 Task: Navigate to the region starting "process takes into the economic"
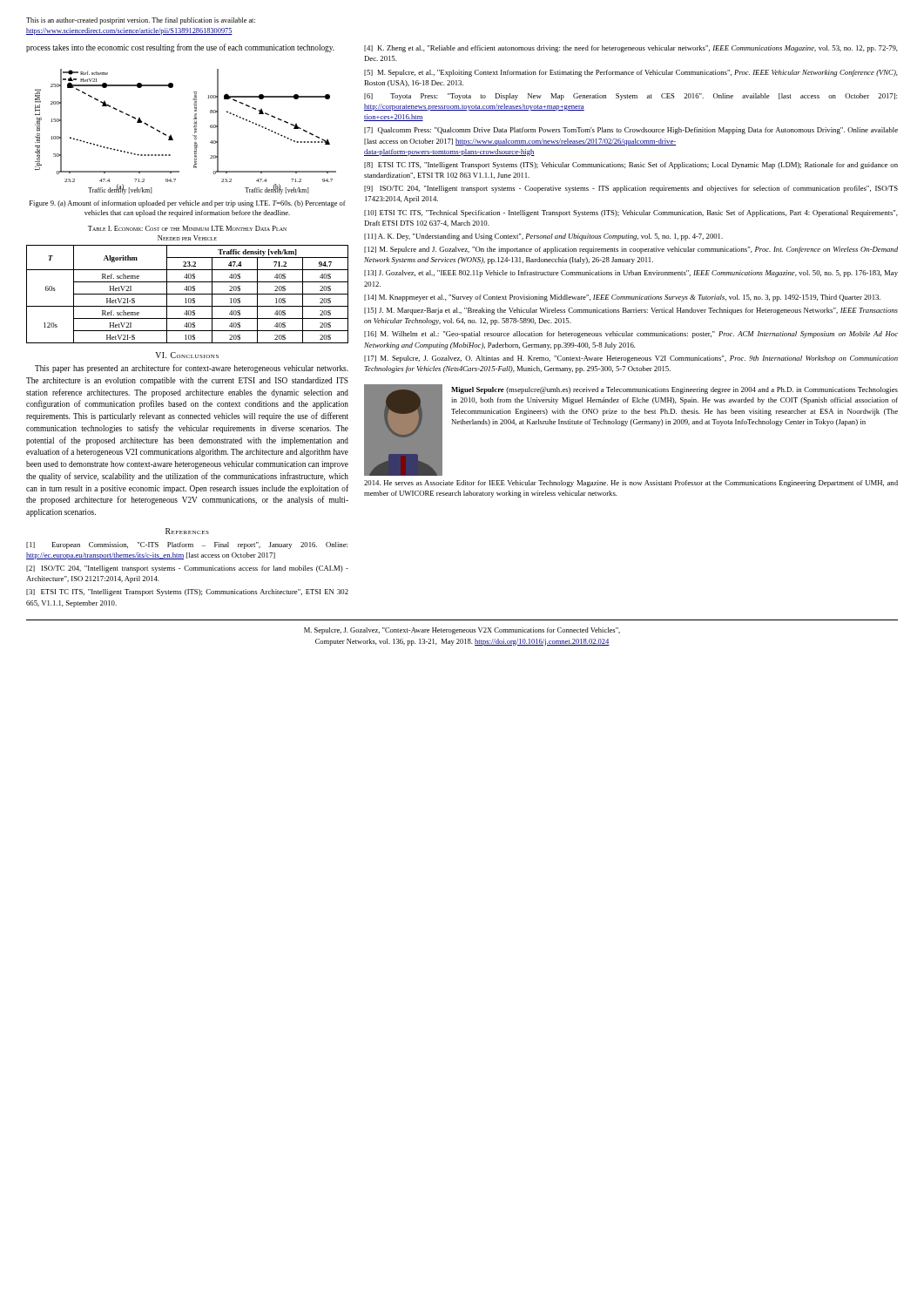[x=180, y=48]
